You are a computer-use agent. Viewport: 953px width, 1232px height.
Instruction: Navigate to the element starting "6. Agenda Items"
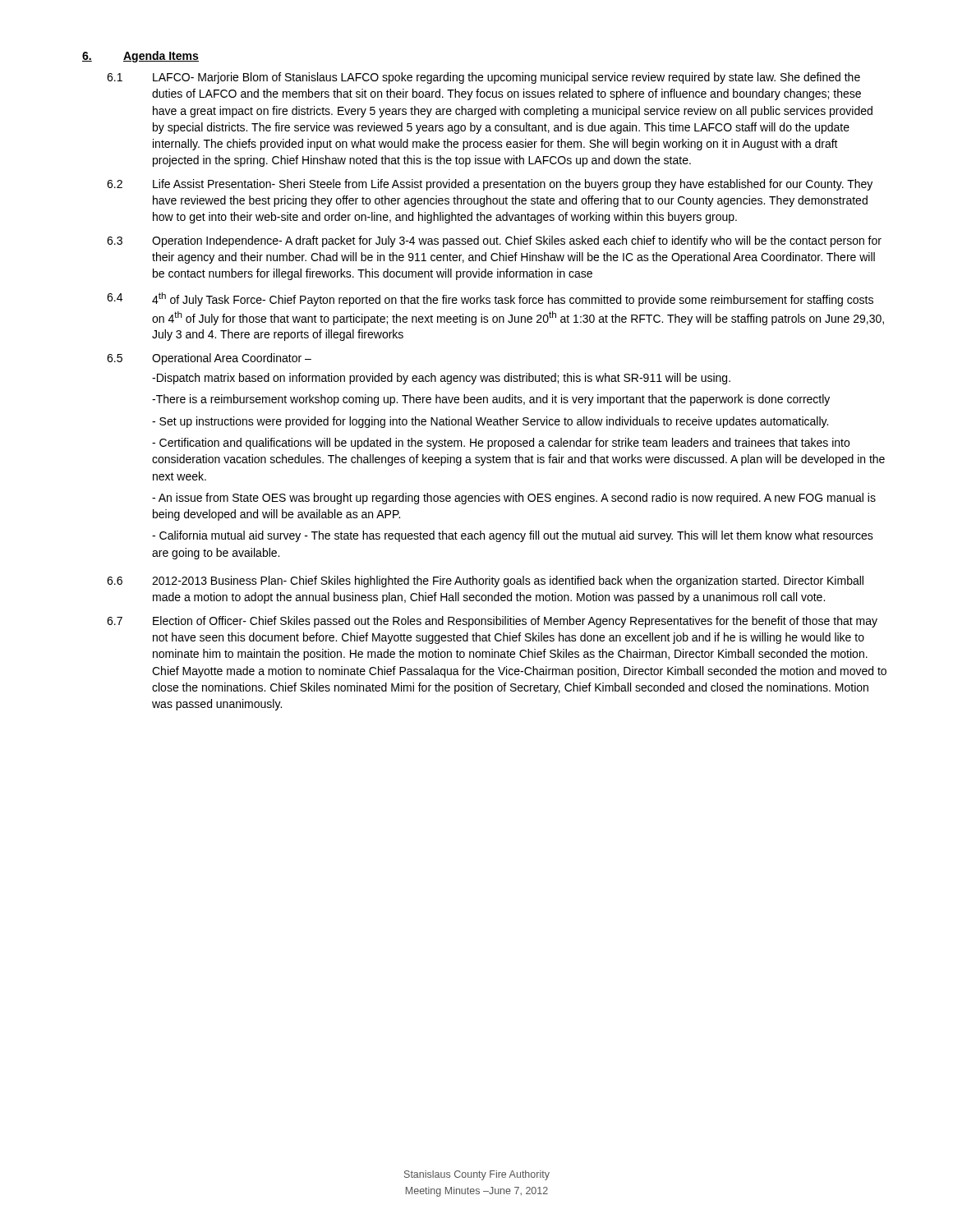[x=140, y=56]
